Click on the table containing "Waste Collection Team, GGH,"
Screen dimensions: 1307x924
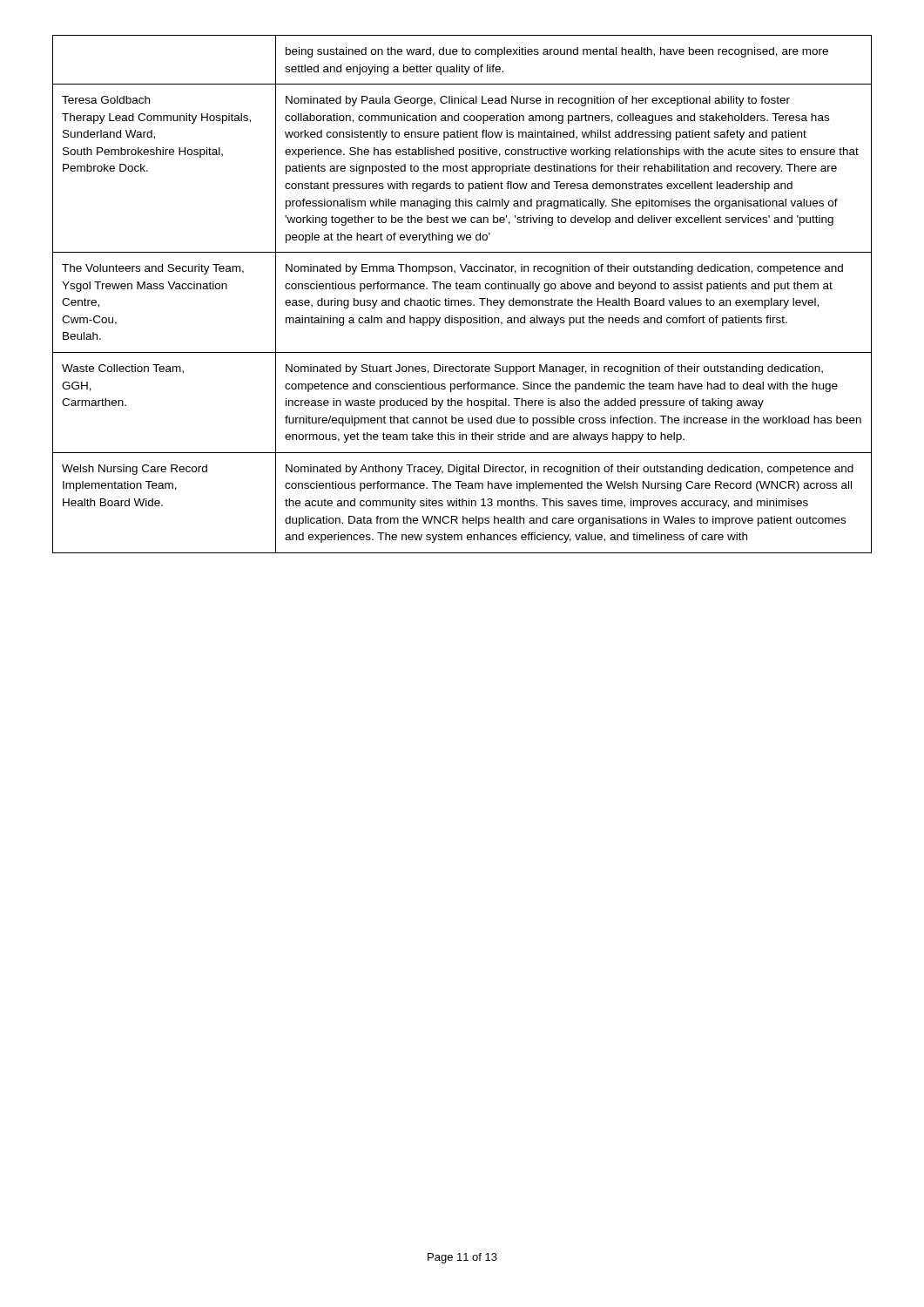click(462, 294)
